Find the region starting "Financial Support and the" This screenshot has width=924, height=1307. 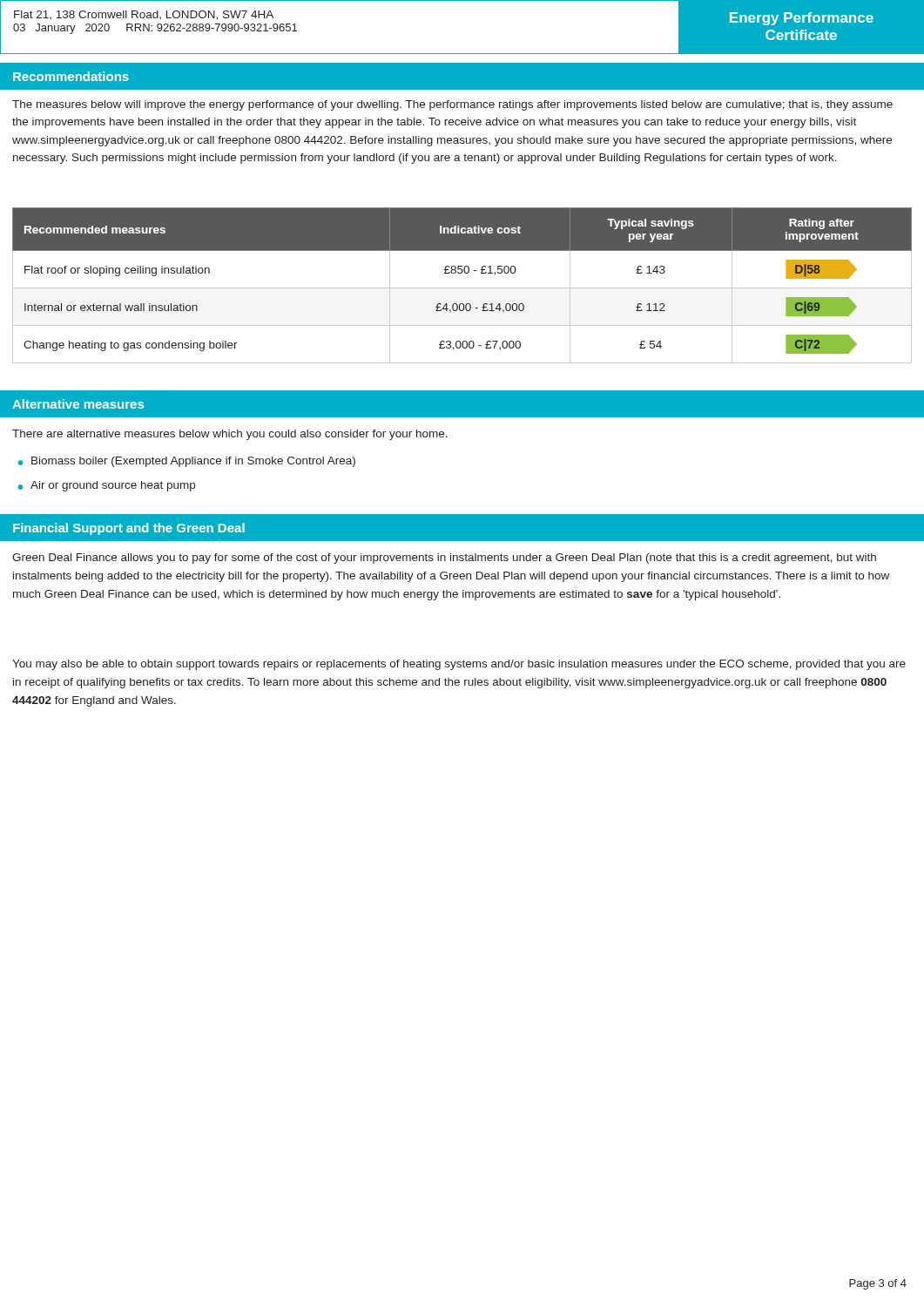(129, 528)
